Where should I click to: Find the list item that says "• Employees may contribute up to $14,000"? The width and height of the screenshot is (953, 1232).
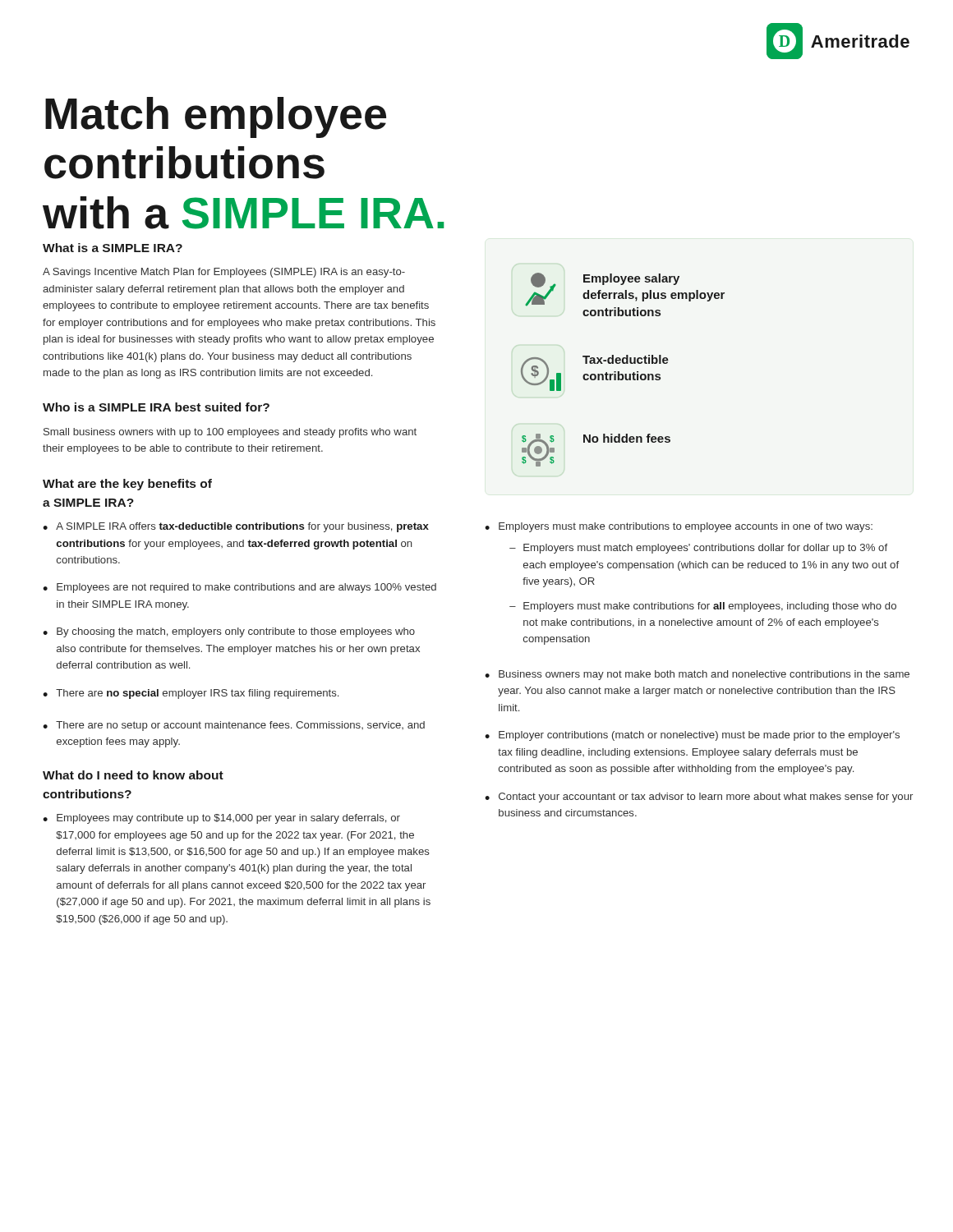tap(240, 869)
